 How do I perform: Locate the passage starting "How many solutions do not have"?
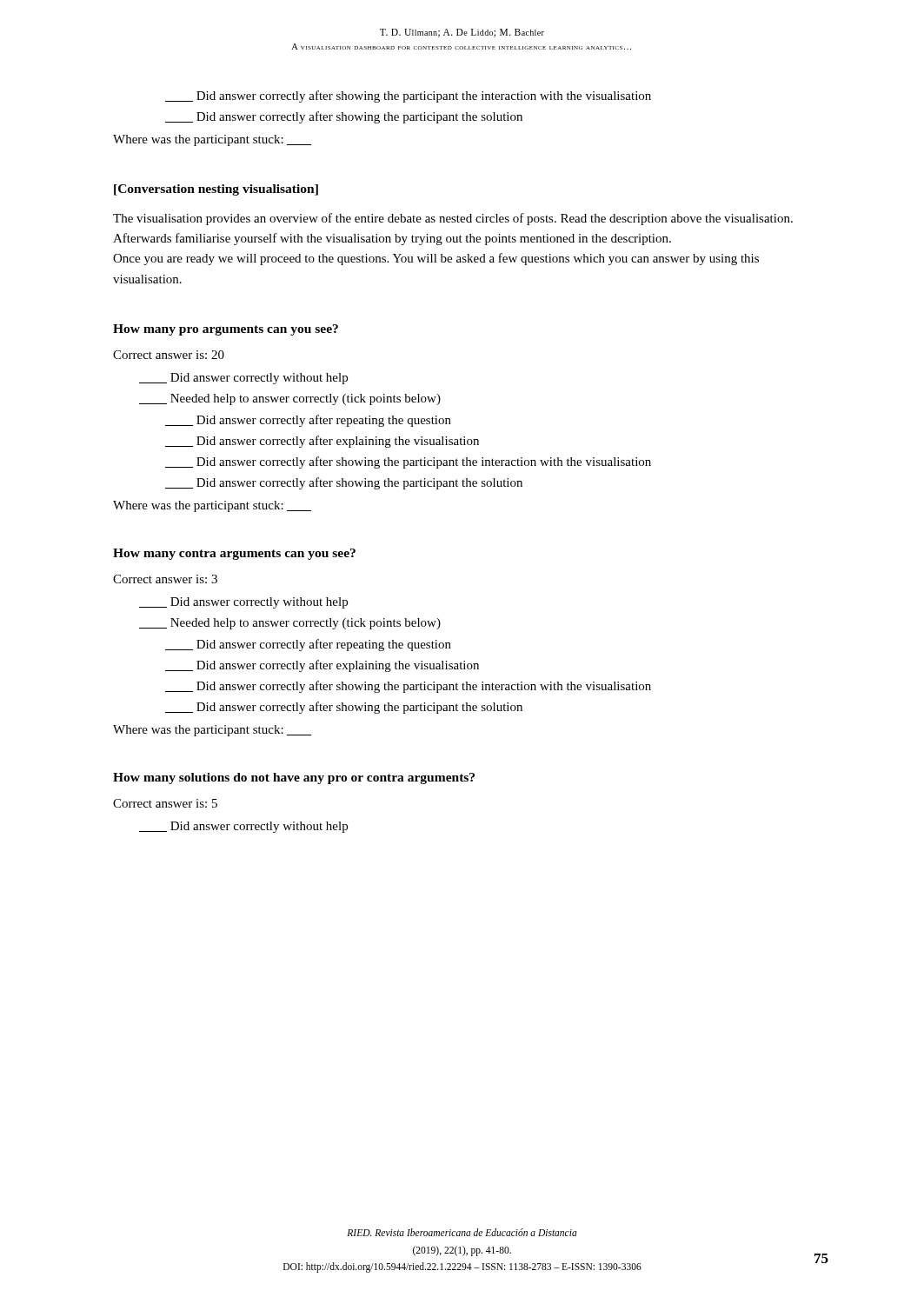coord(294,777)
